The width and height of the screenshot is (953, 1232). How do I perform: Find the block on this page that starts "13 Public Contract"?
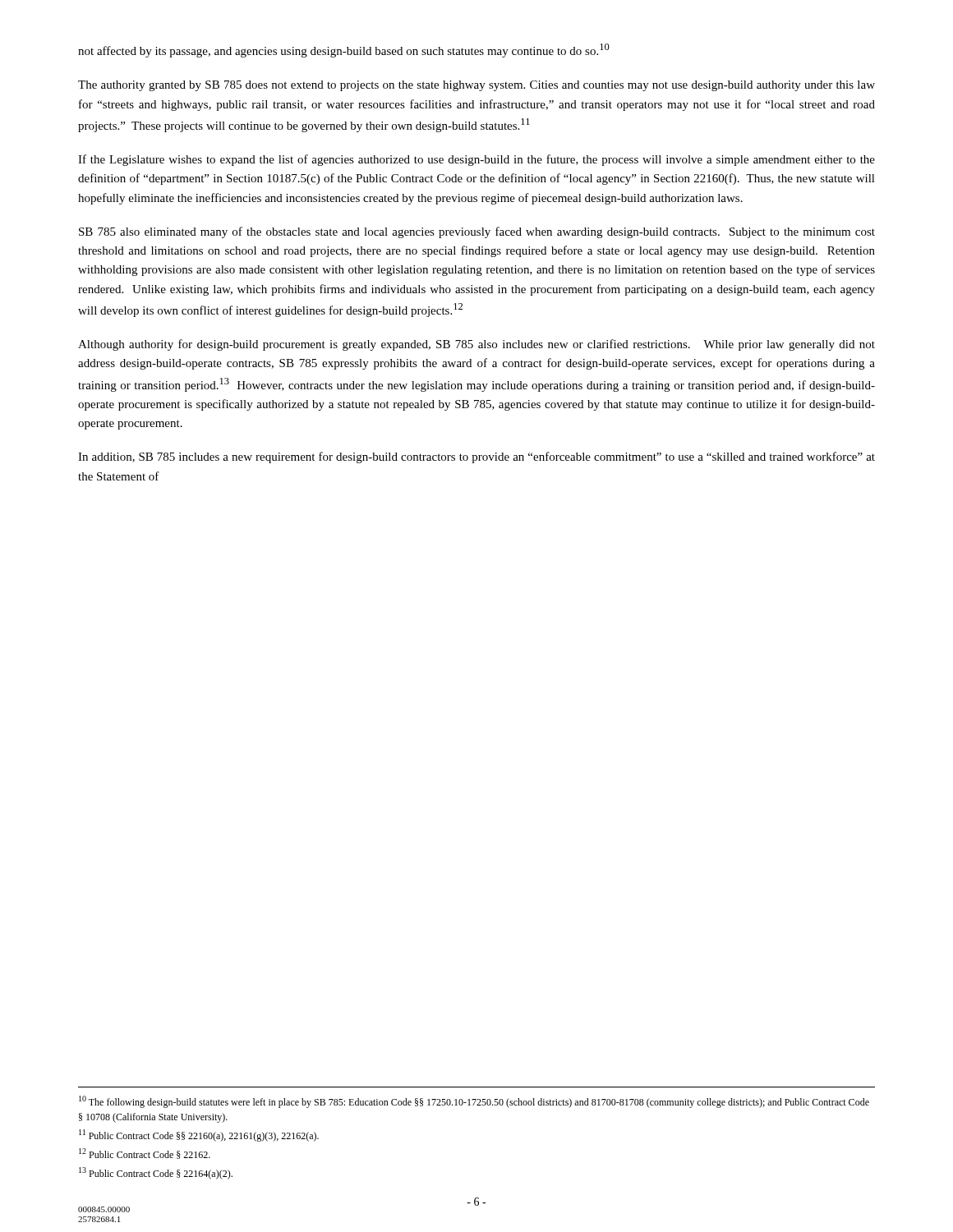156,1172
